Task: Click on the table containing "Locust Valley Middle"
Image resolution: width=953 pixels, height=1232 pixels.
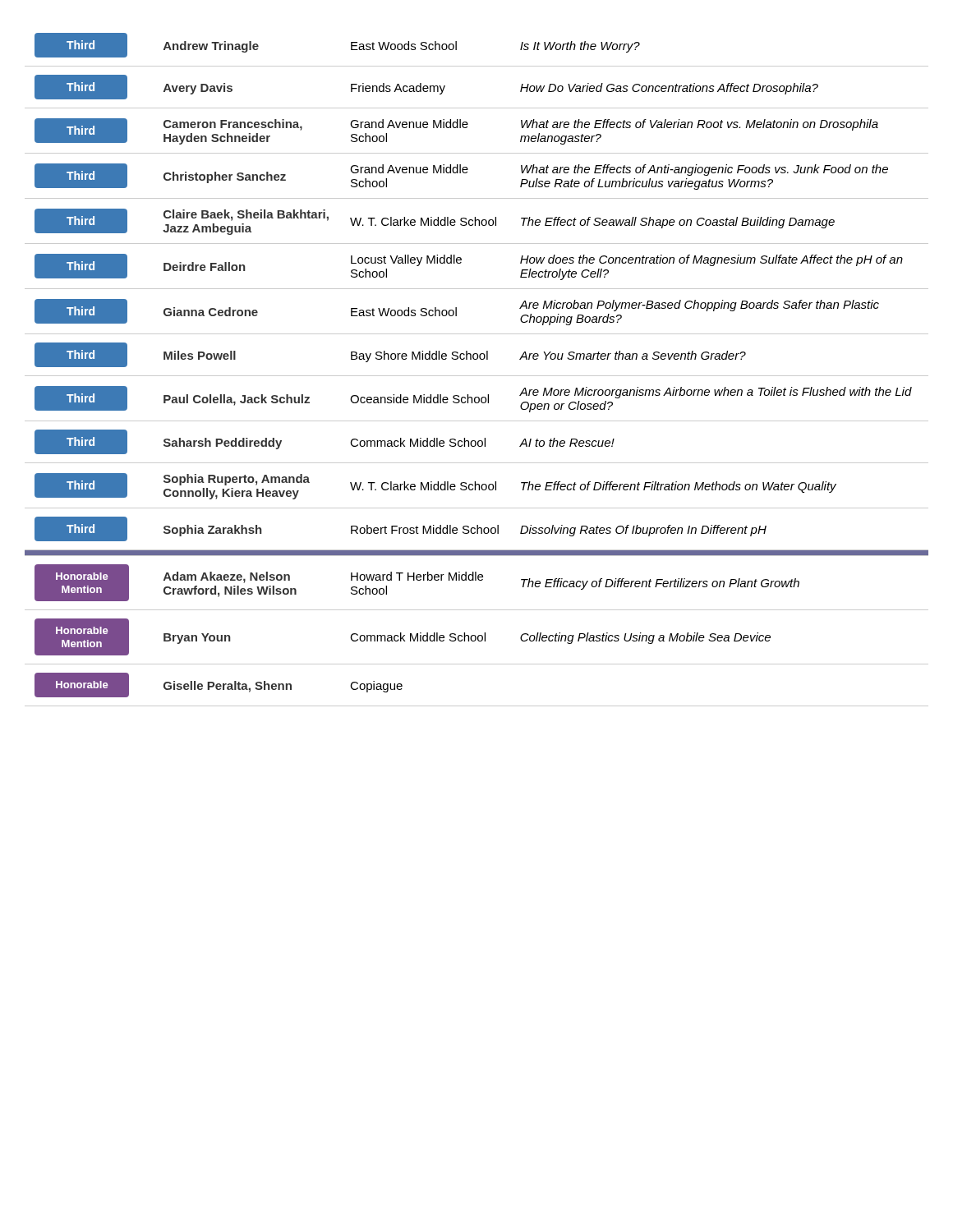Action: coord(476,365)
